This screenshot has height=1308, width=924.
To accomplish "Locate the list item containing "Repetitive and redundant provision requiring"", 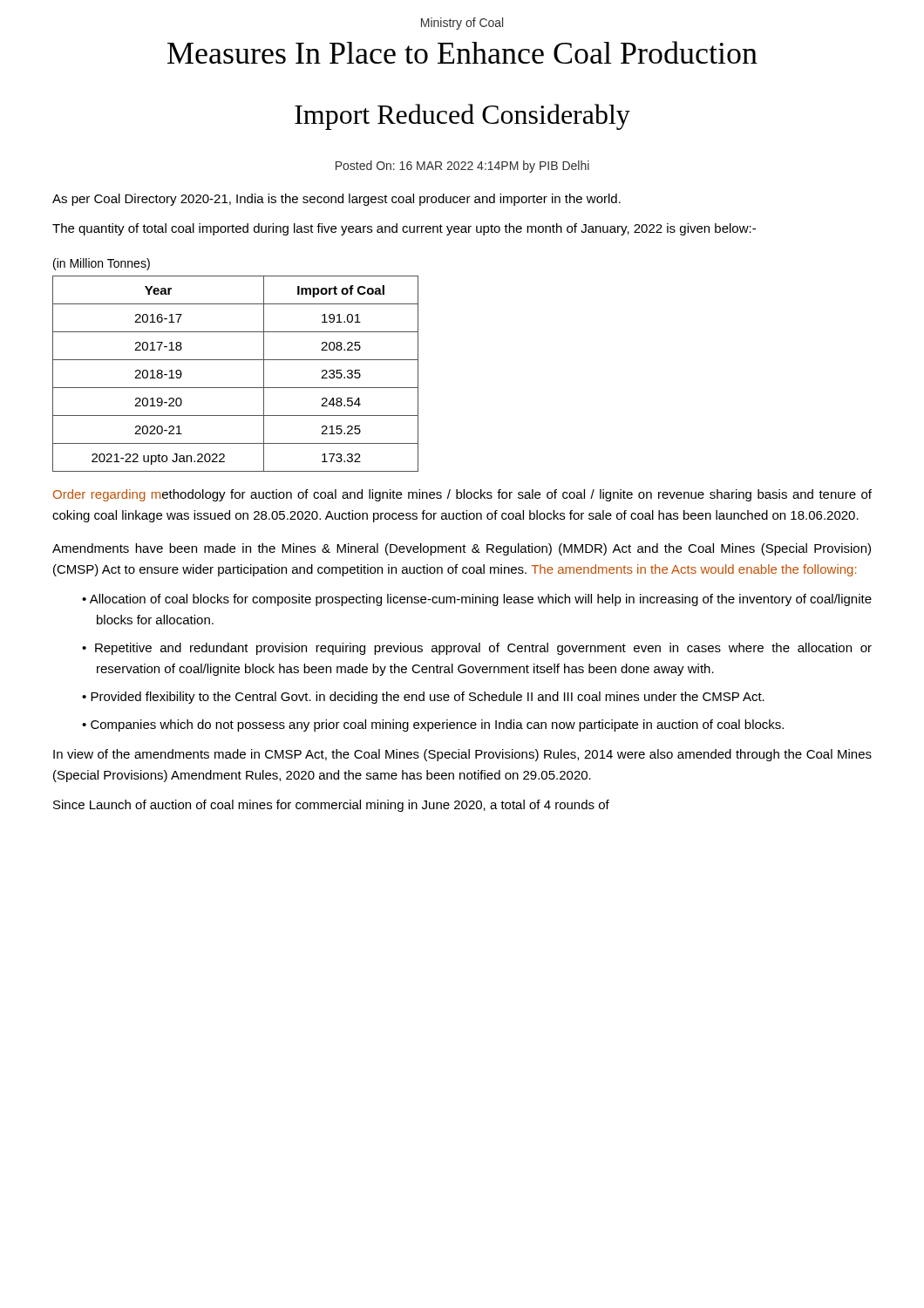I will (x=483, y=658).
